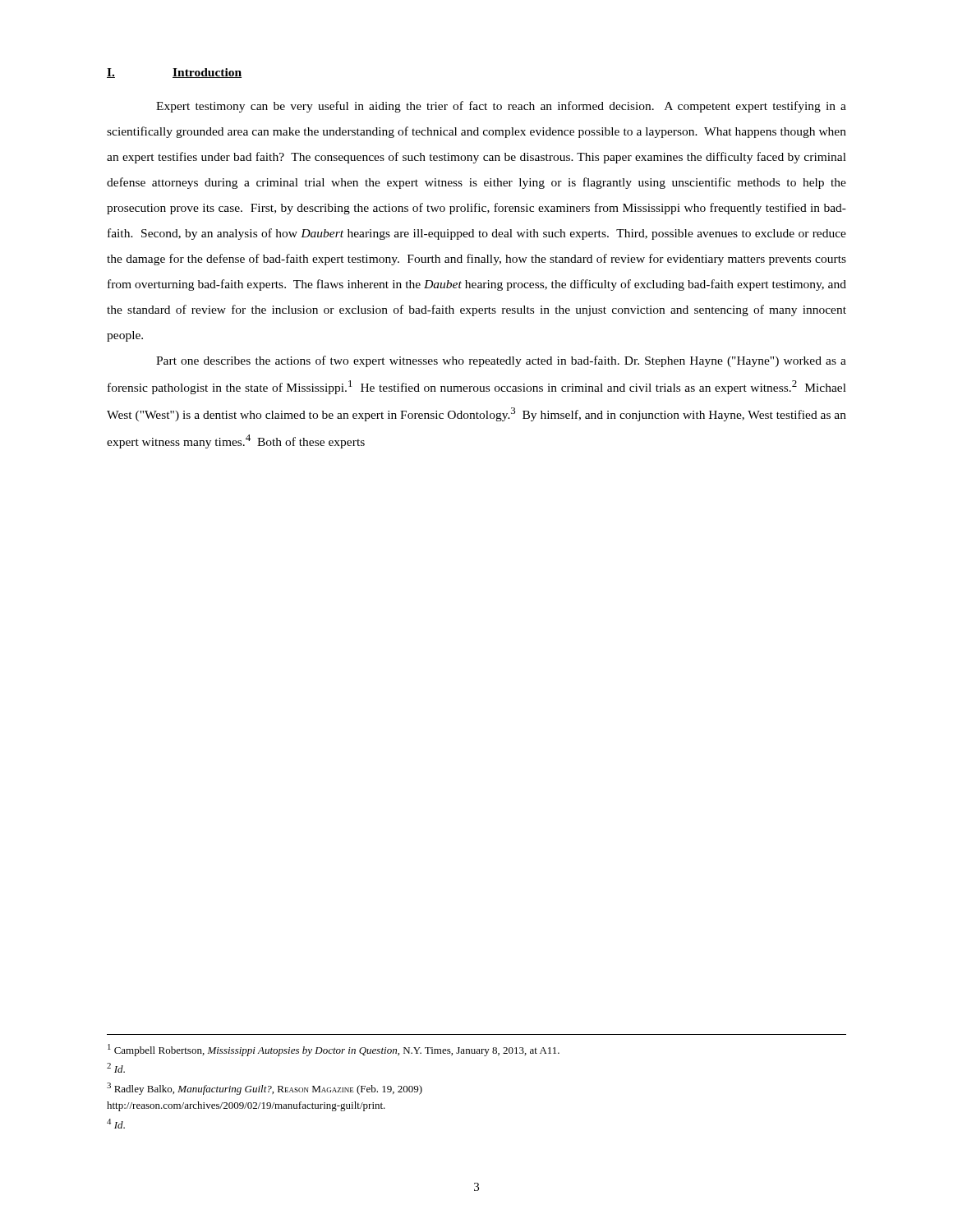The image size is (953, 1232).
Task: Find the footnote that says "3 Radley Balko, Manufacturing Guilt?, Reason"
Action: 265,1096
